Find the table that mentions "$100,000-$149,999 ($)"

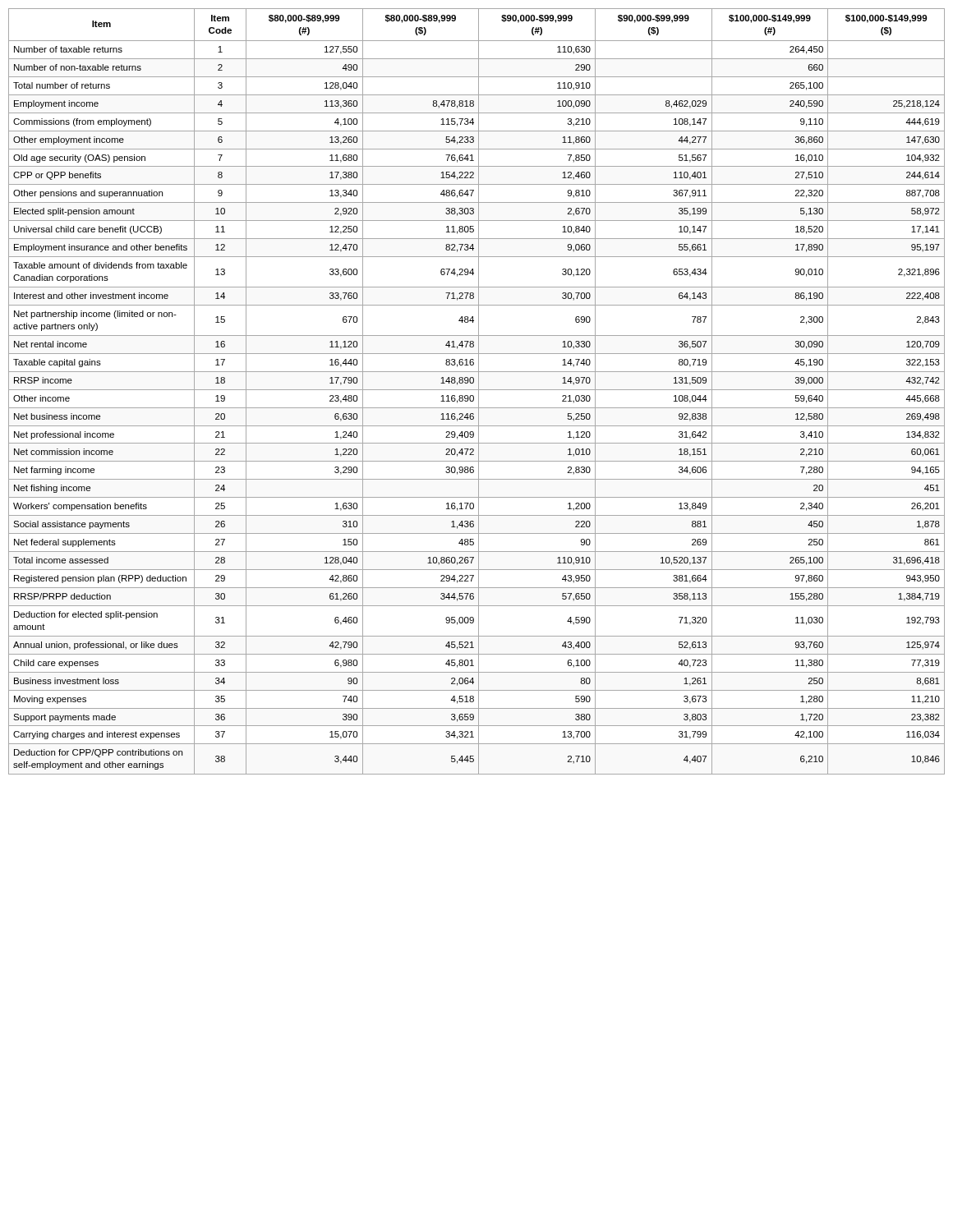tap(476, 391)
